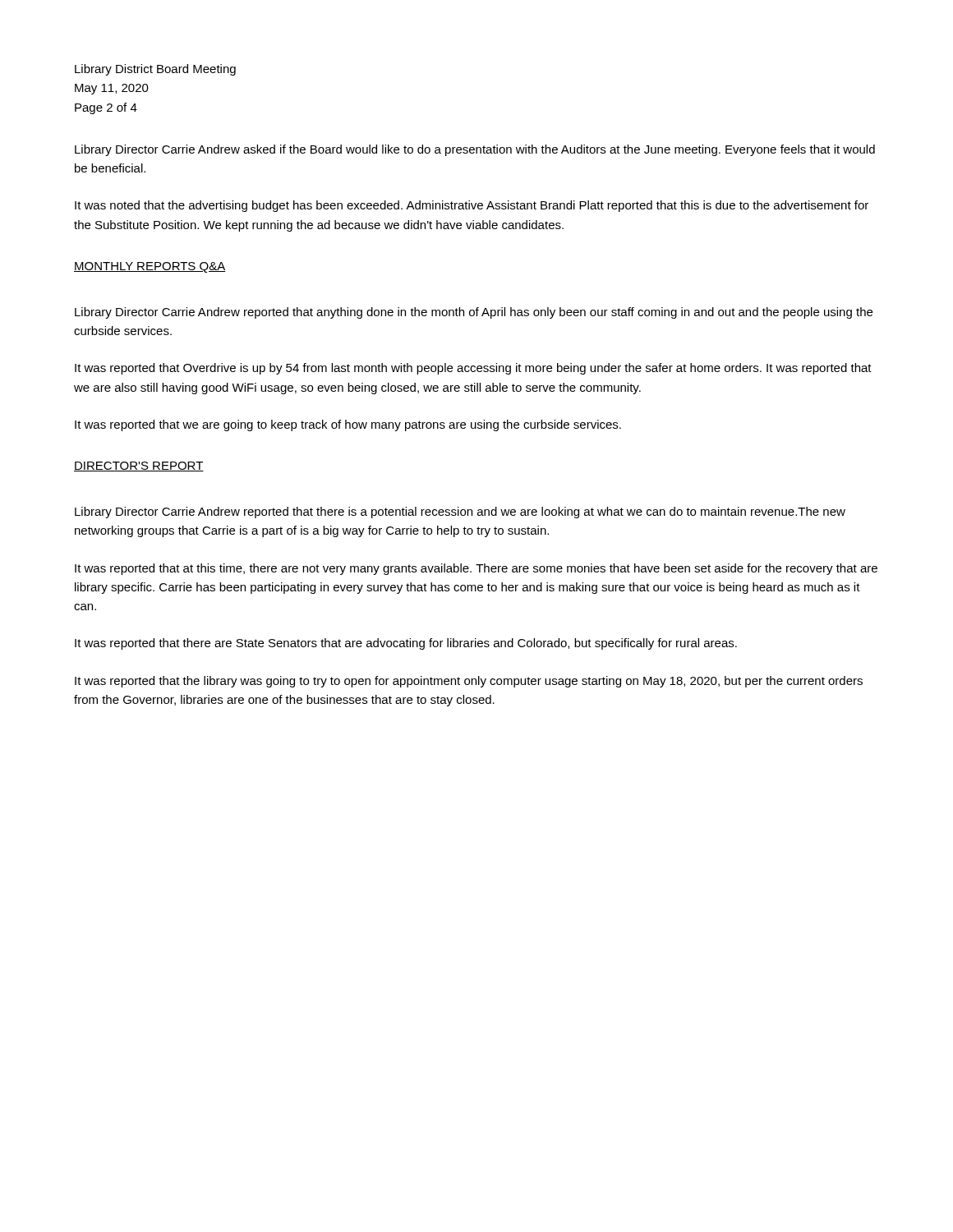953x1232 pixels.
Task: Locate the text block with the text "It was noted that the advertising budget has"
Action: [x=471, y=215]
